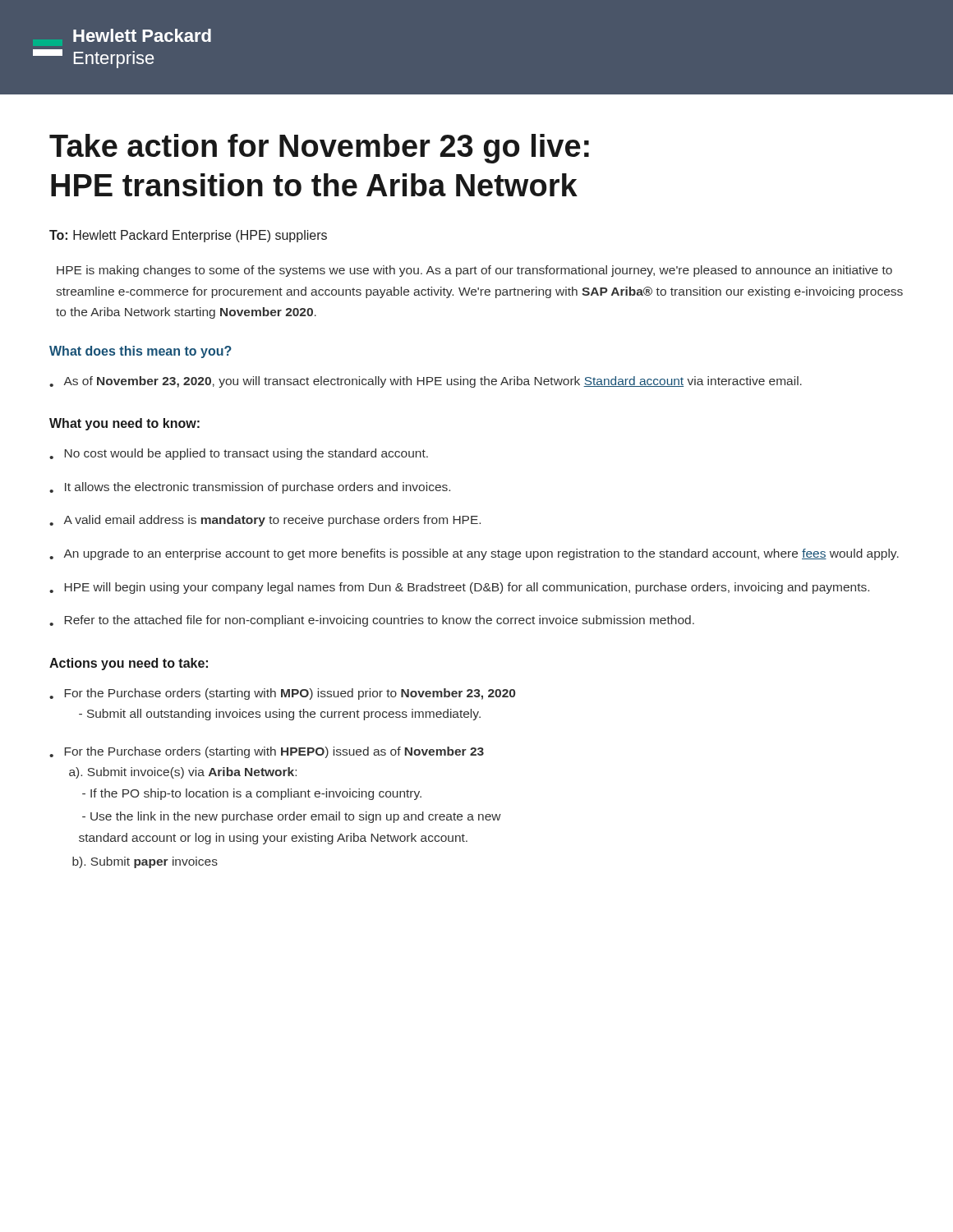Navigate to the block starting "• For the Purchase orders (starting with MPO)"
953x1232 pixels.
pyautogui.click(x=283, y=703)
